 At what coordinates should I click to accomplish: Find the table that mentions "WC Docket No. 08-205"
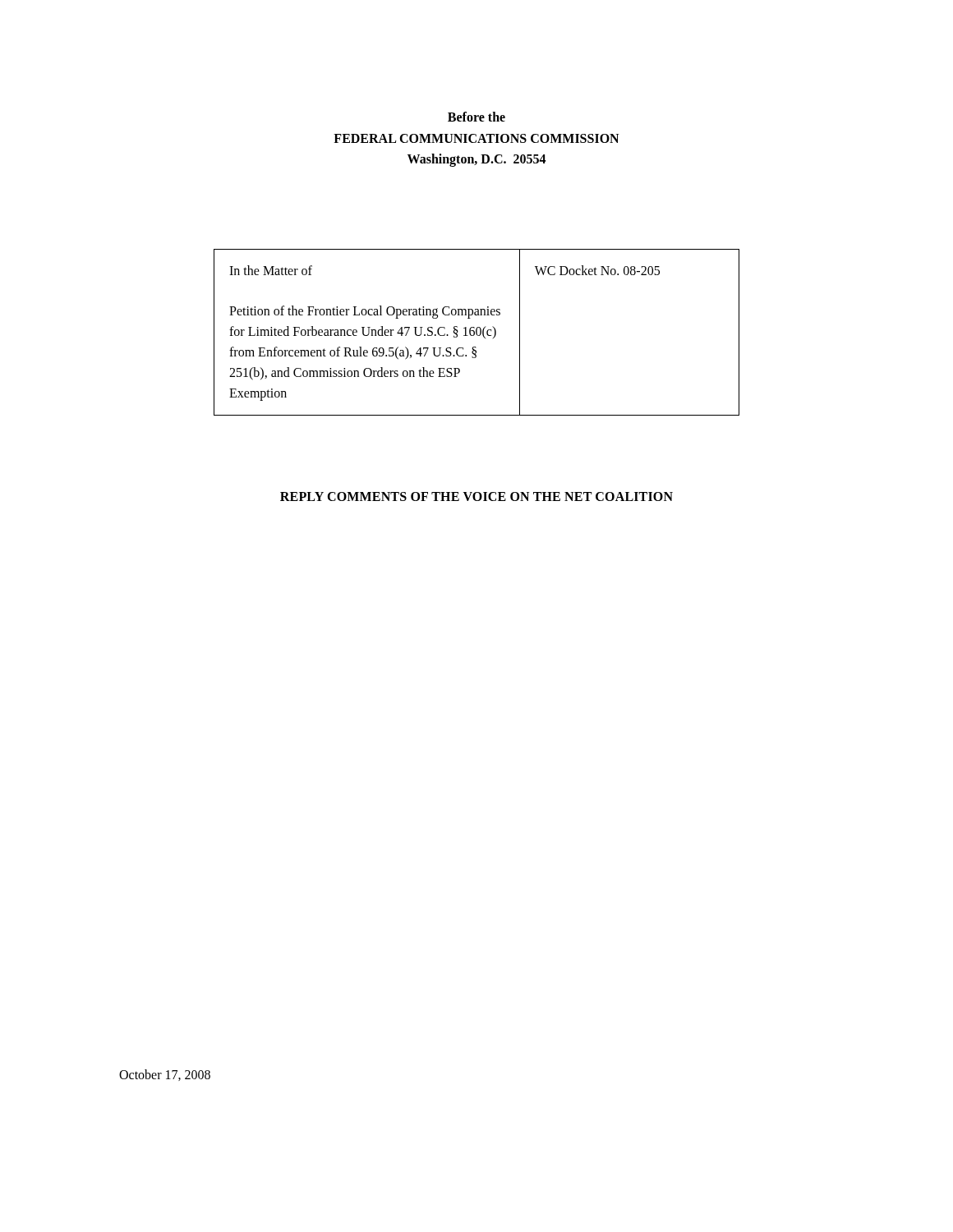click(476, 313)
